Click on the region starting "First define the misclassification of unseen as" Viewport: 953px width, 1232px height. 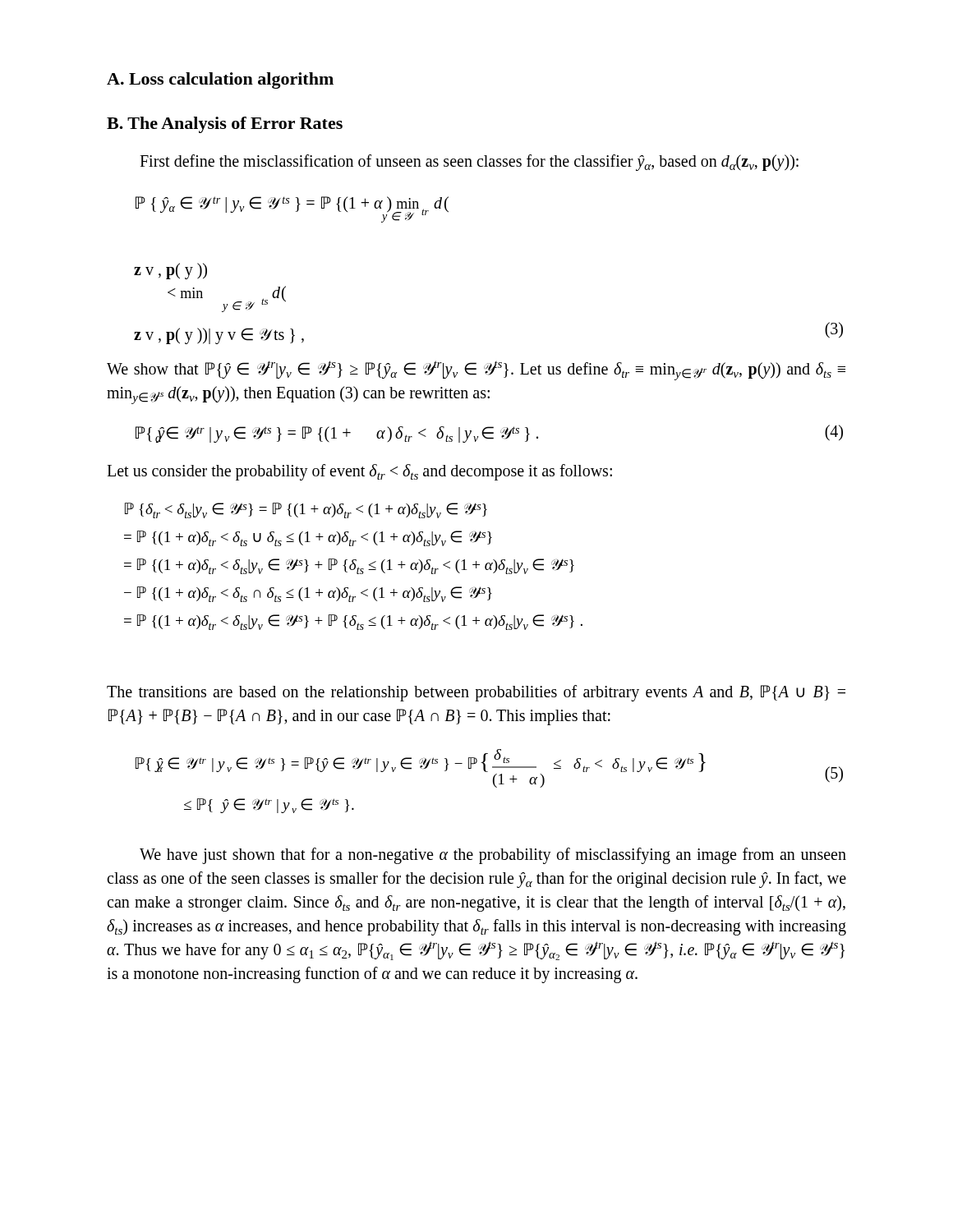click(470, 162)
